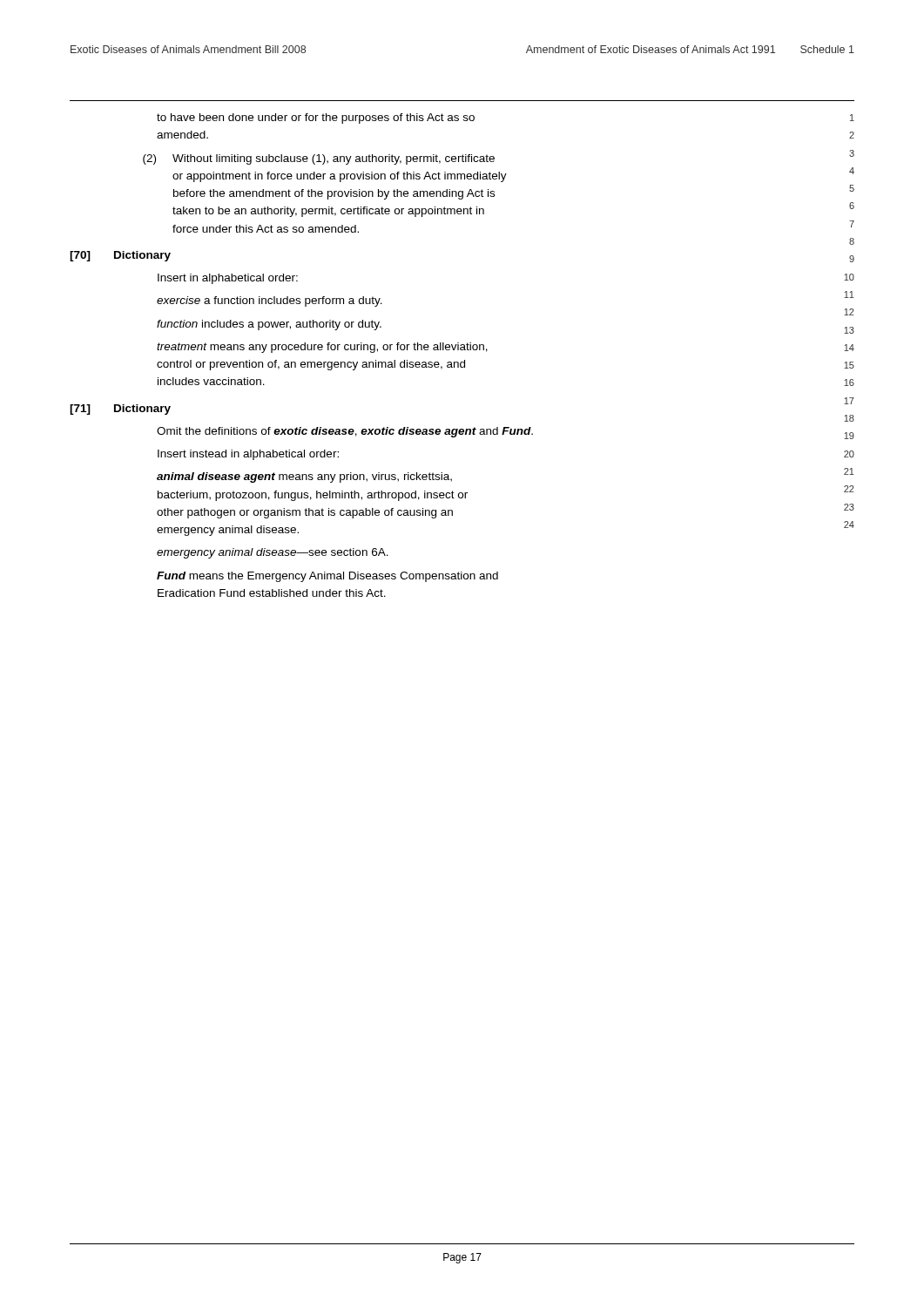The width and height of the screenshot is (924, 1307).
Task: Point to the block beginning "emergency animal disease—see"
Action: point(273,552)
